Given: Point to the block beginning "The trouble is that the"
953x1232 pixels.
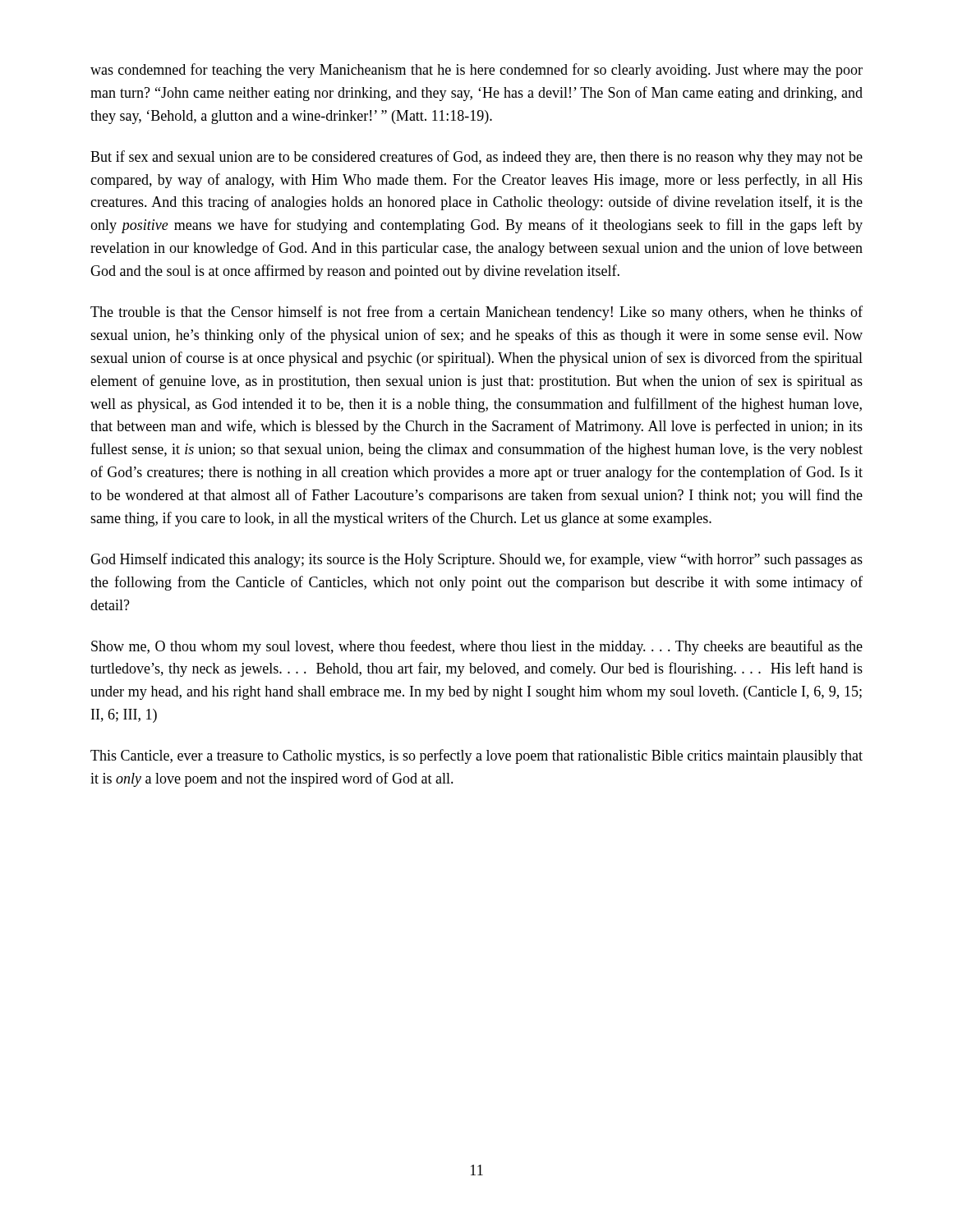Looking at the screenshot, I should [x=476, y=415].
